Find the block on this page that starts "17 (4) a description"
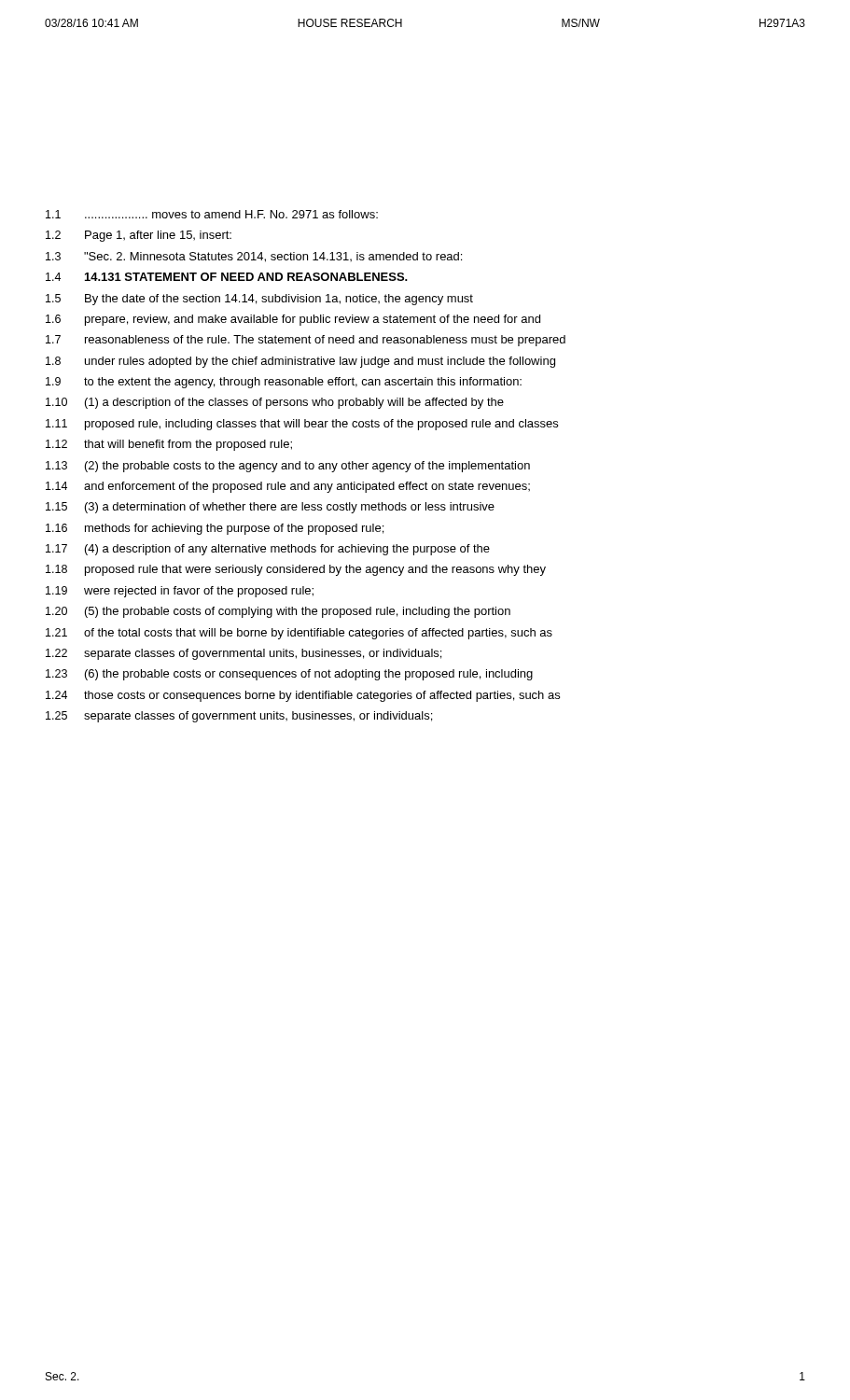850x1400 pixels. coord(425,549)
